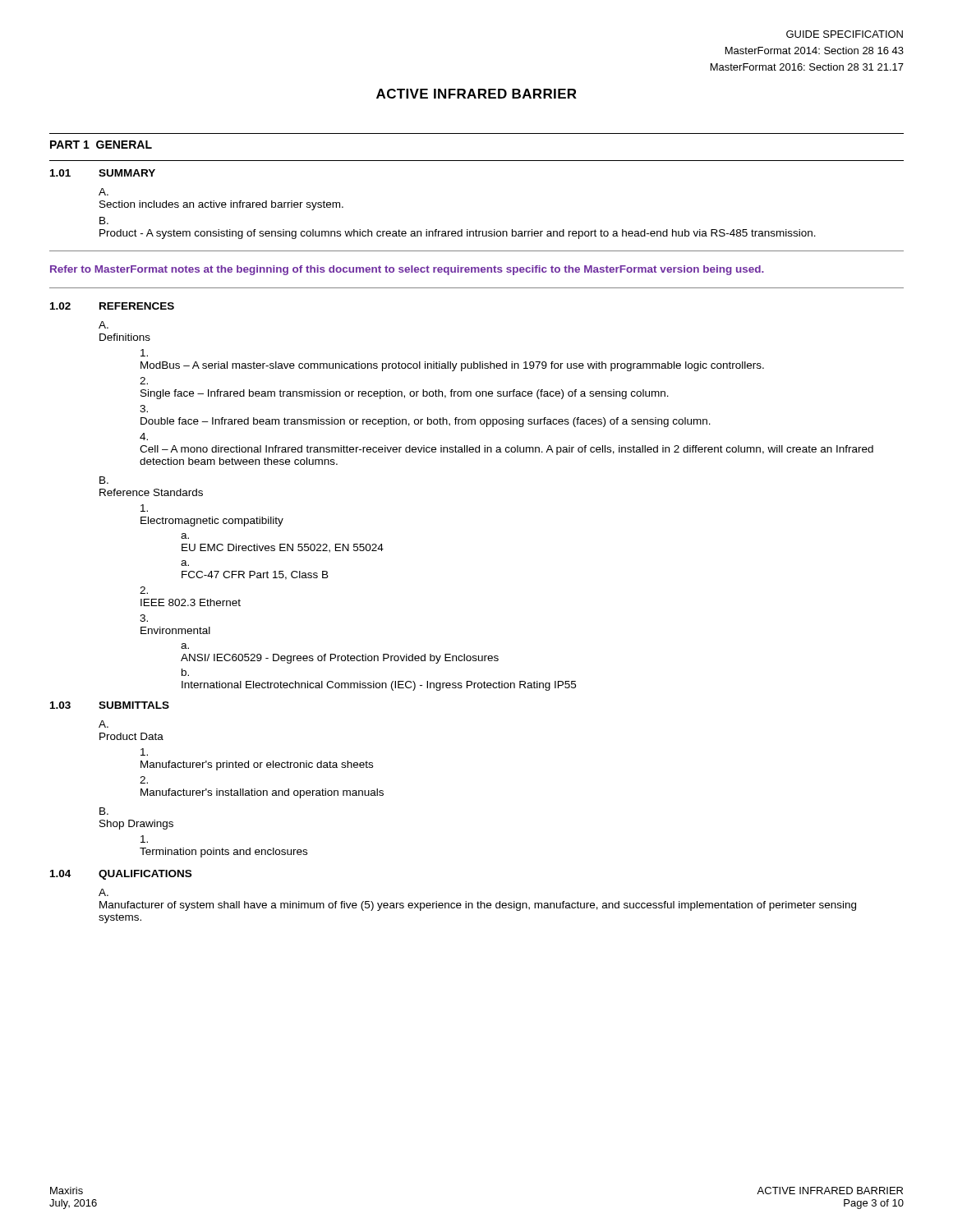Find the block starting "4. Cell – A mono directional Infrared"

coord(512,449)
